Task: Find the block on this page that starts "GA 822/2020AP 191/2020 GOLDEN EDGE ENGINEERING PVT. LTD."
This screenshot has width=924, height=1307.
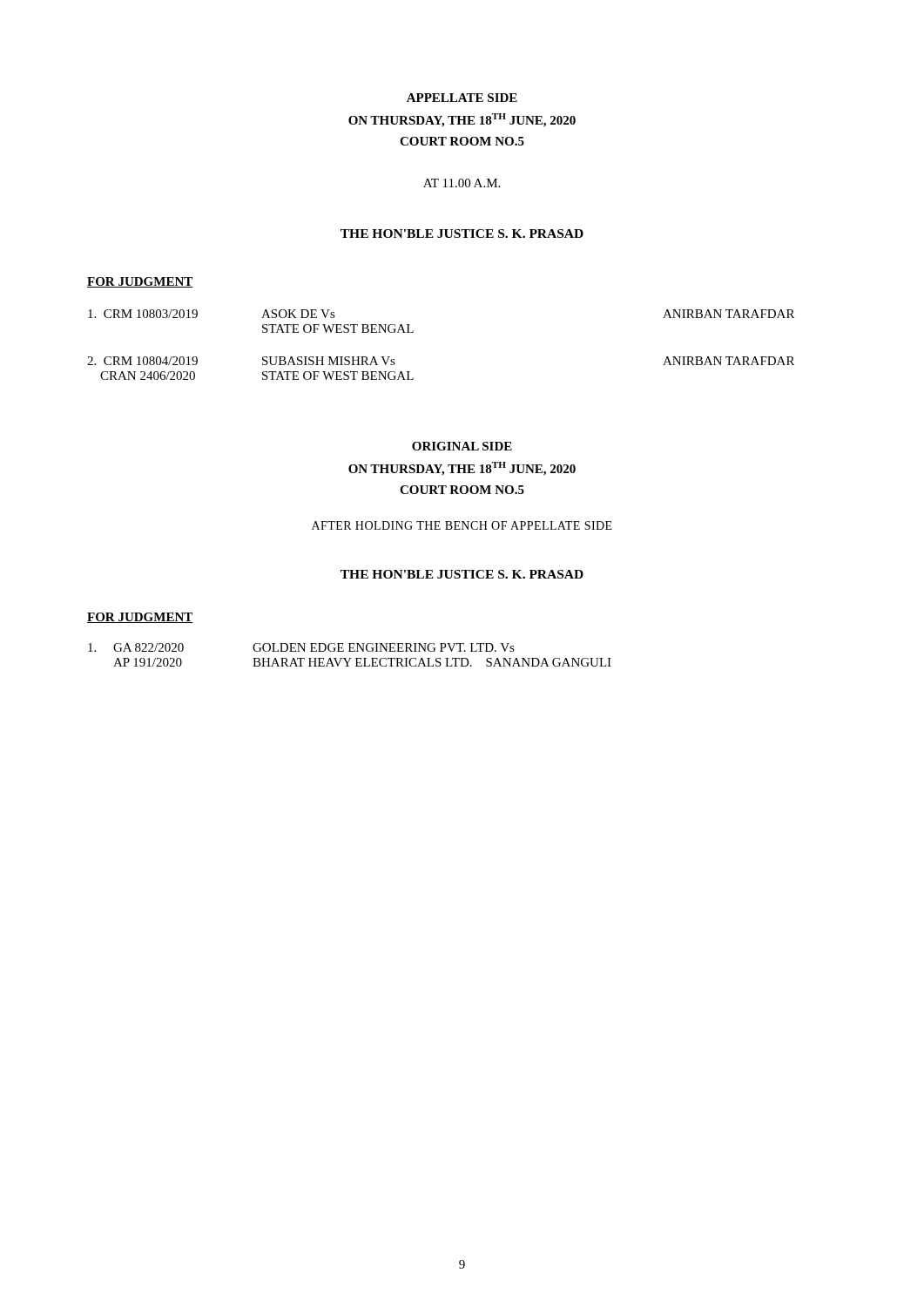Action: [x=462, y=655]
